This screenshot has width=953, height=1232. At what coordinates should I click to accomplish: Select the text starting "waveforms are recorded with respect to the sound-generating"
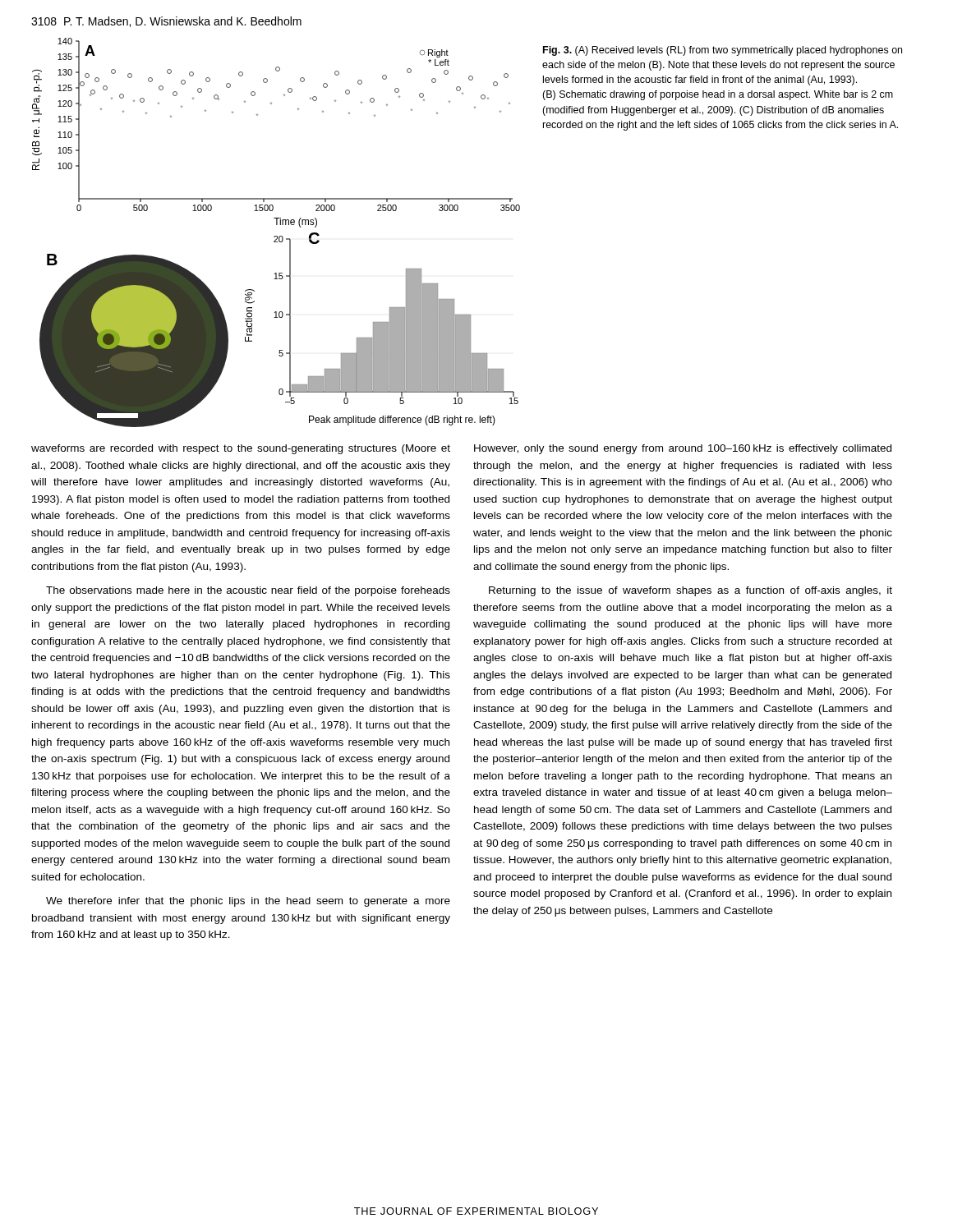241,692
